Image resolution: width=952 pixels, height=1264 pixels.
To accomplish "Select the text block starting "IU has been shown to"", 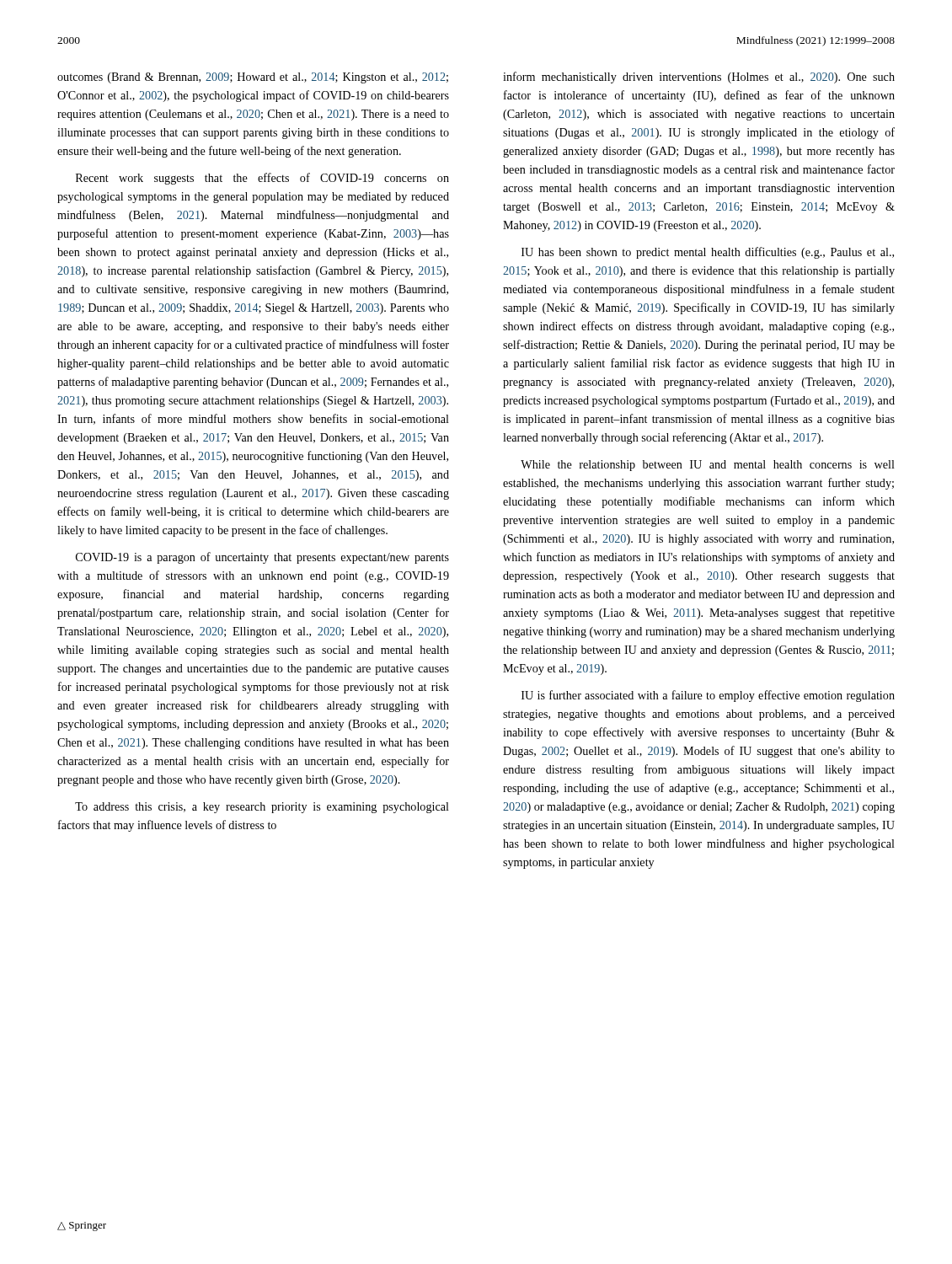I will 699,345.
